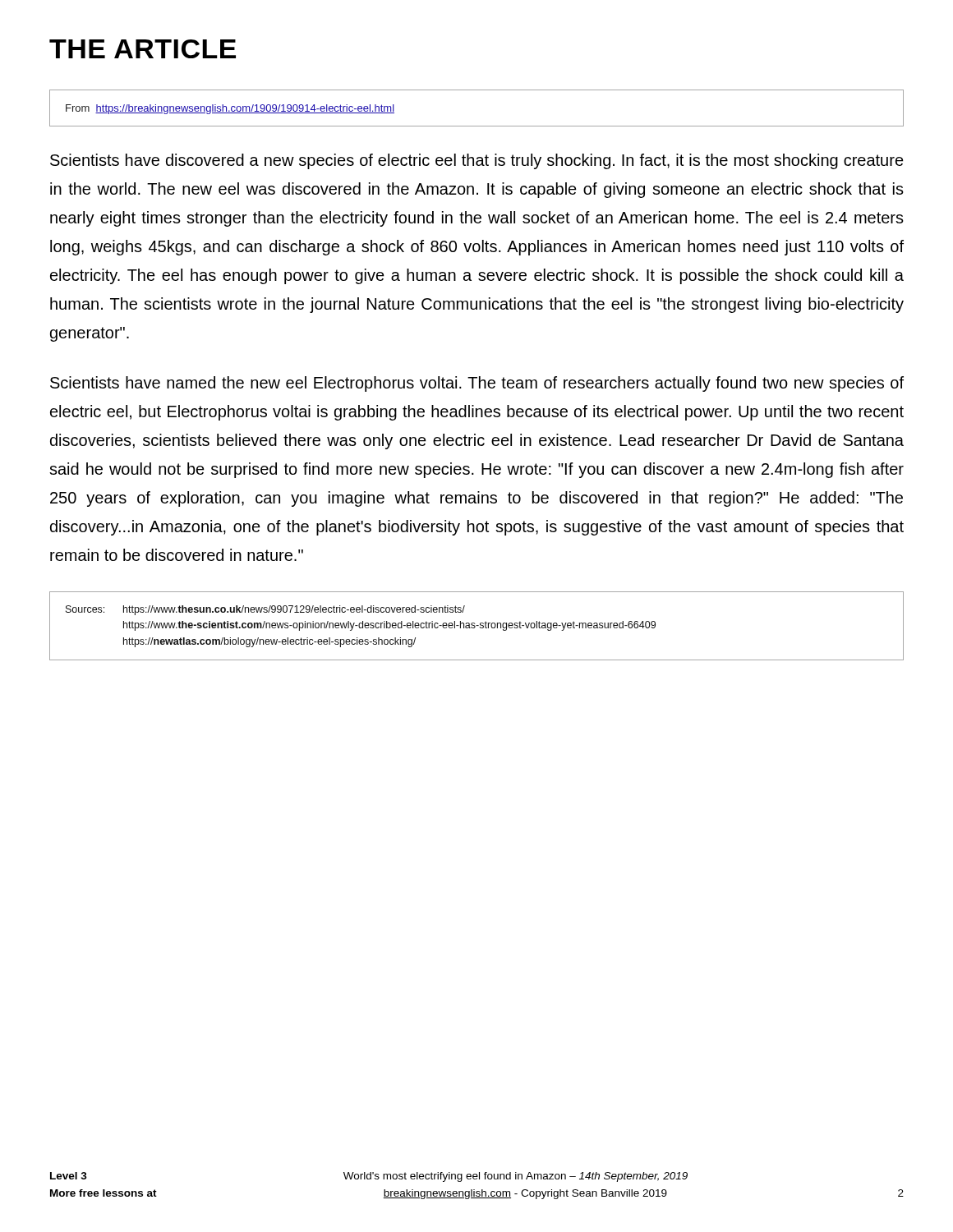Where is the passage that starts "Scientists have named the"?
The height and width of the screenshot is (1232, 953).
(476, 469)
